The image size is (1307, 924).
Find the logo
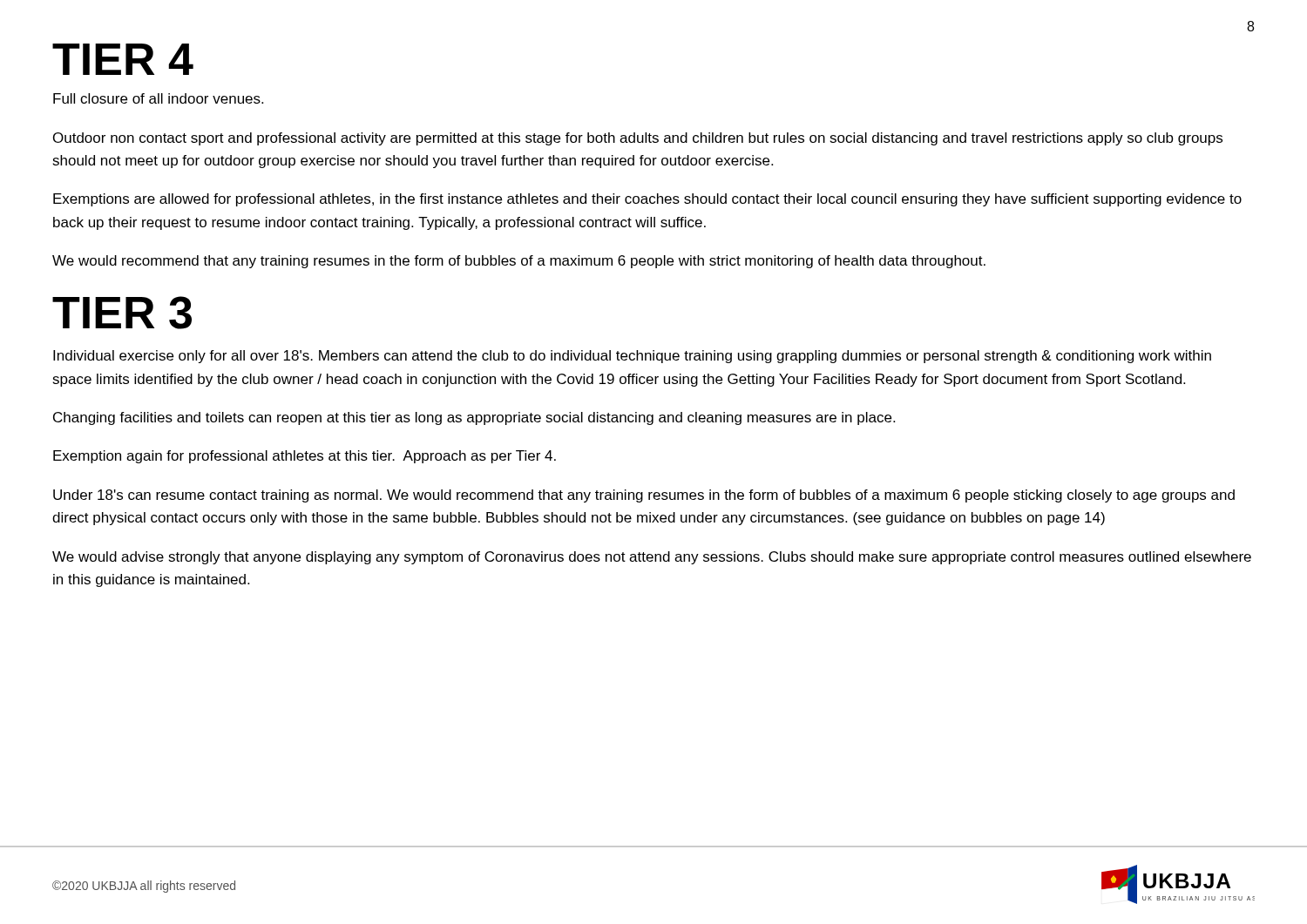(1176, 886)
